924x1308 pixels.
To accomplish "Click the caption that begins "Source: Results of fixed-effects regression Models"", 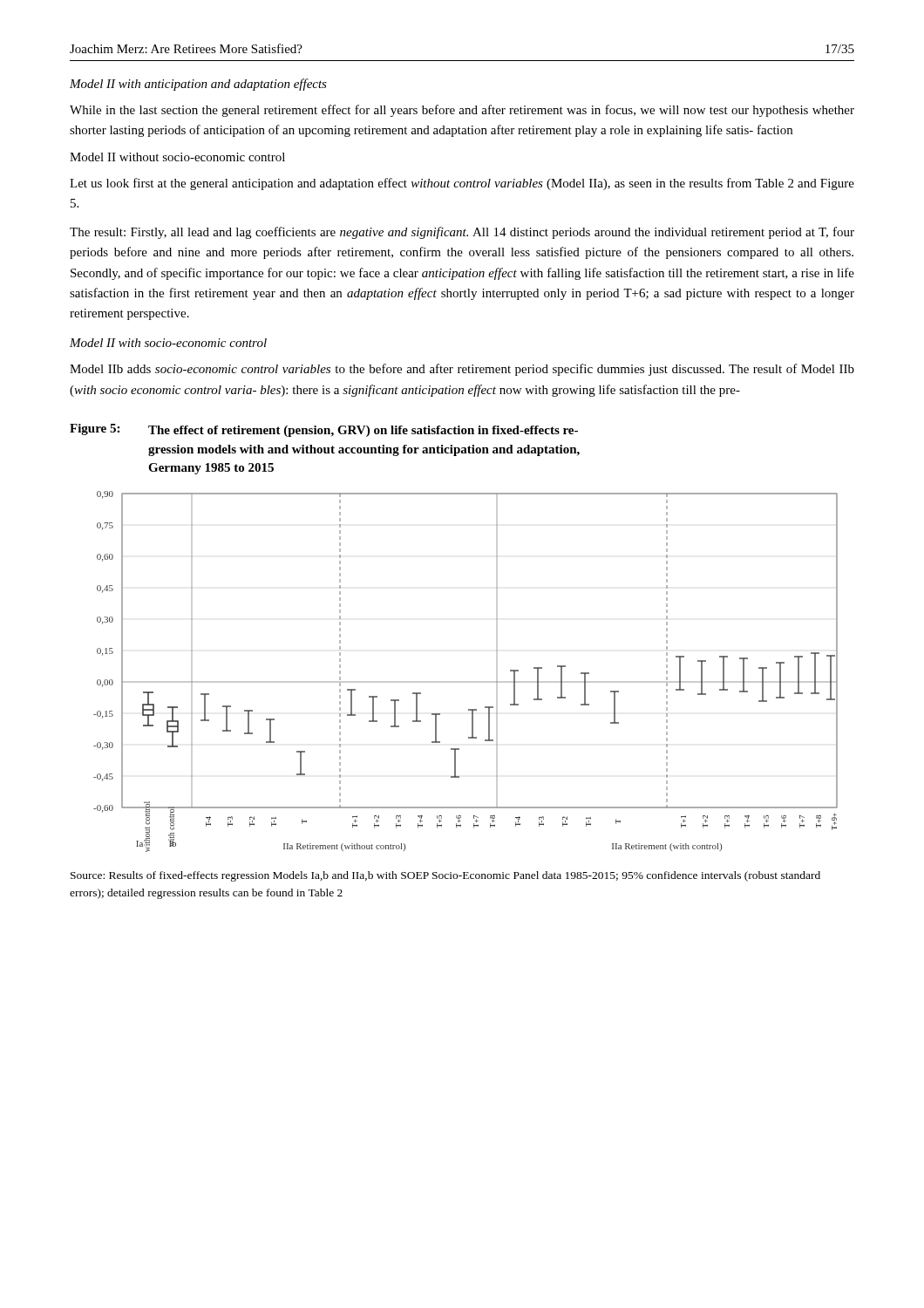I will point(445,884).
